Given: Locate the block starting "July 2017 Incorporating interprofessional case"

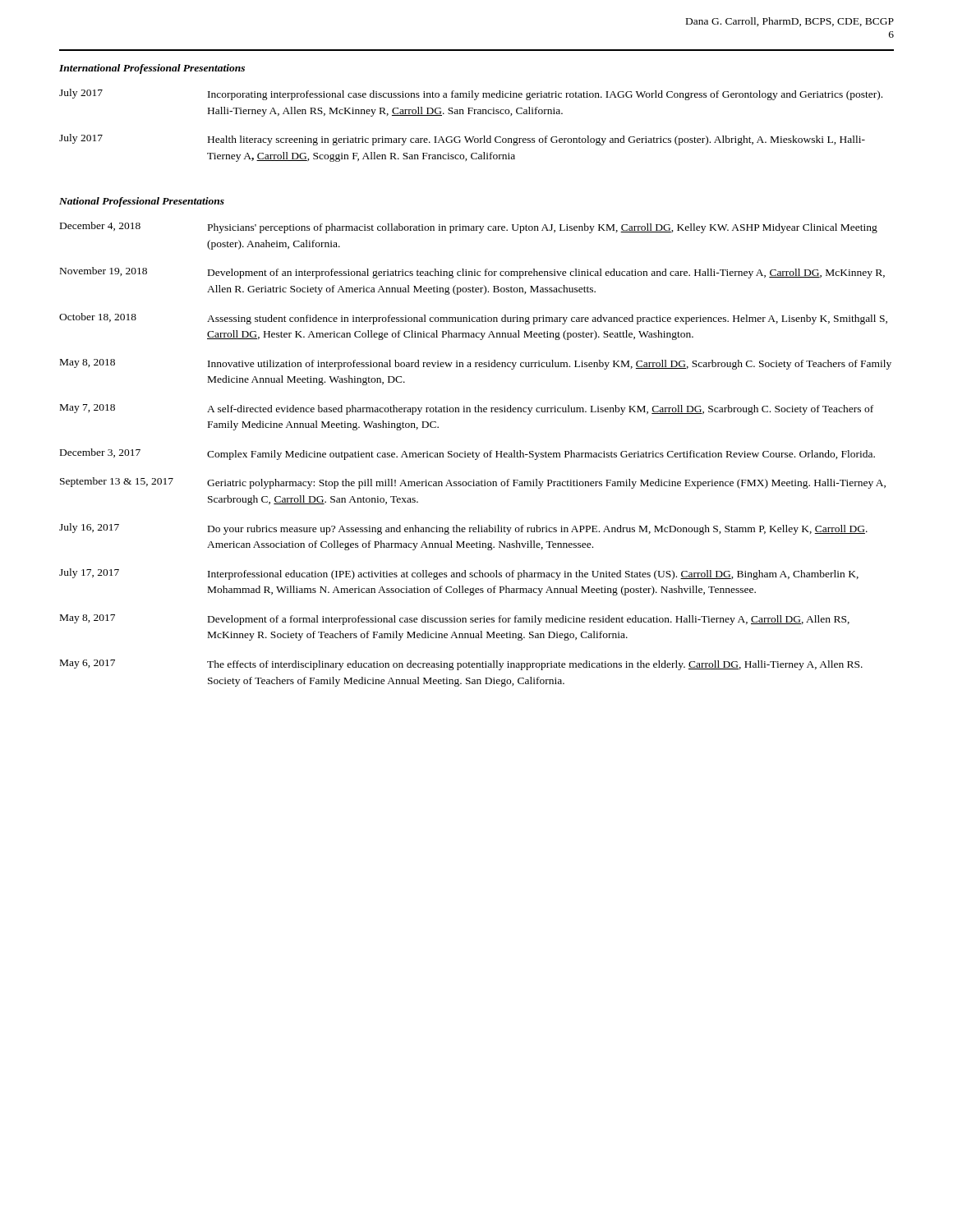Looking at the screenshot, I should [x=476, y=102].
